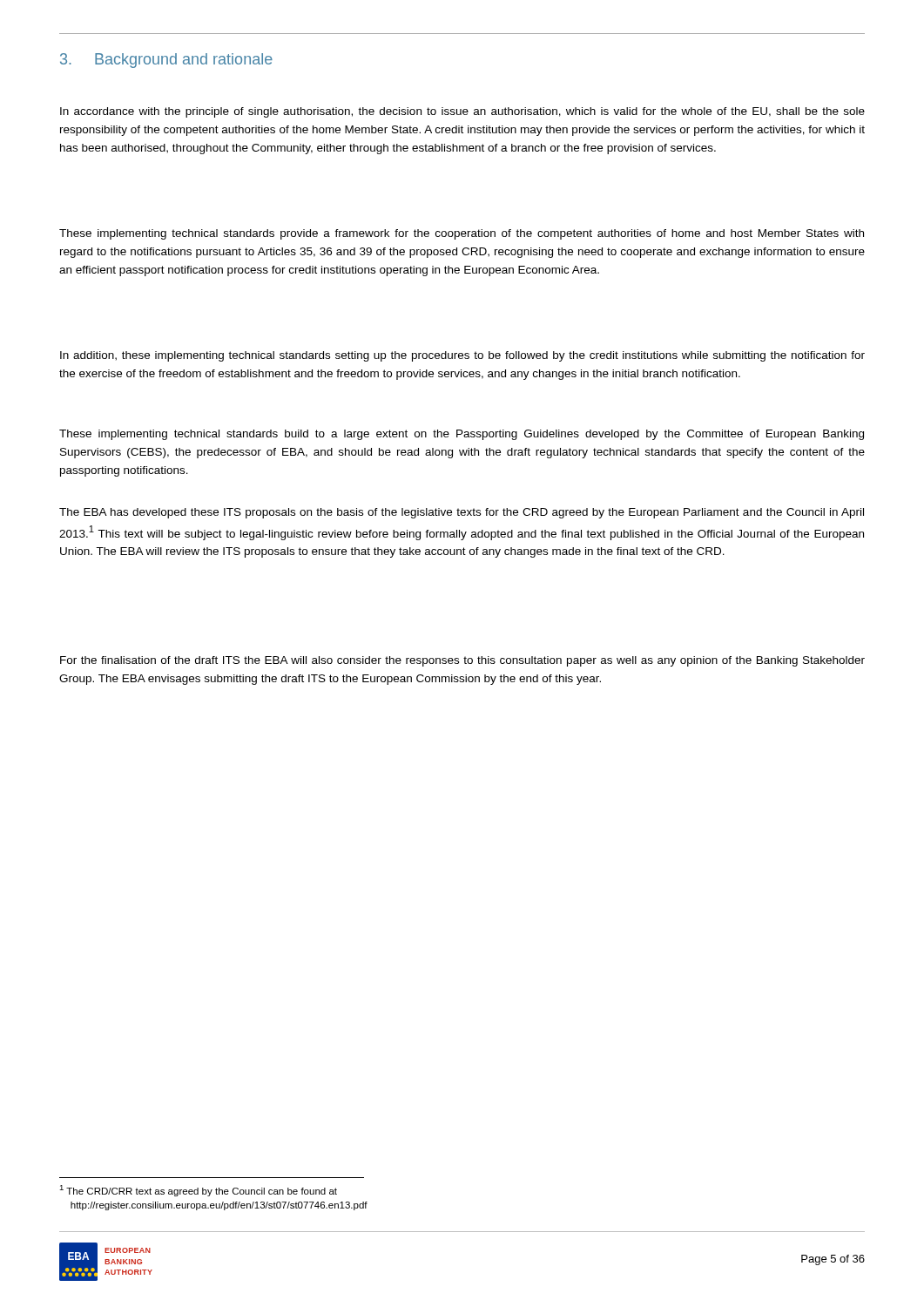The image size is (924, 1307).
Task: Where is the passage that starts "The EBA has"?
Action: tap(462, 532)
